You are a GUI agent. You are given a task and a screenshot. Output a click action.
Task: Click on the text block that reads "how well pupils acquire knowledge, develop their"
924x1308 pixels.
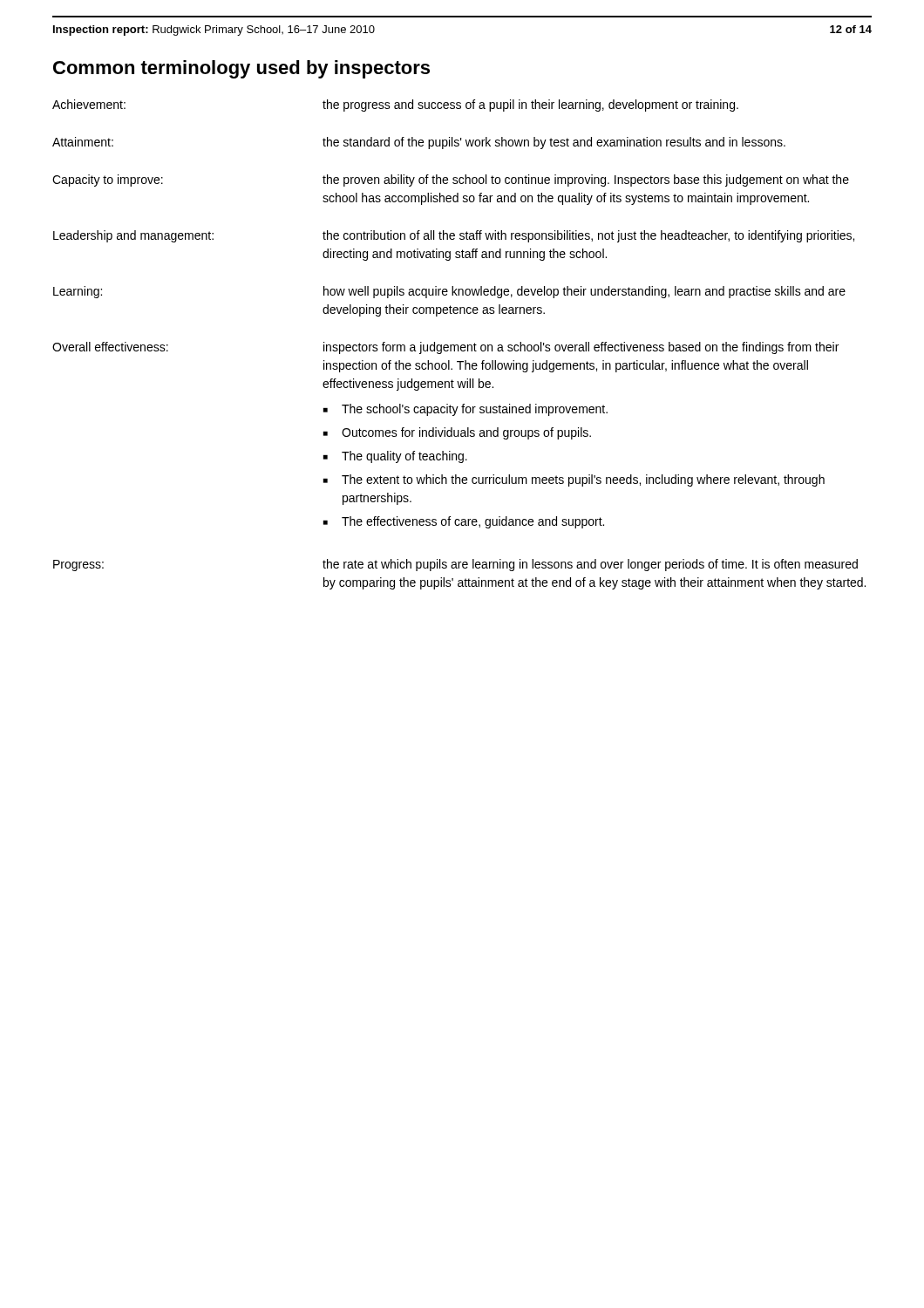(584, 300)
